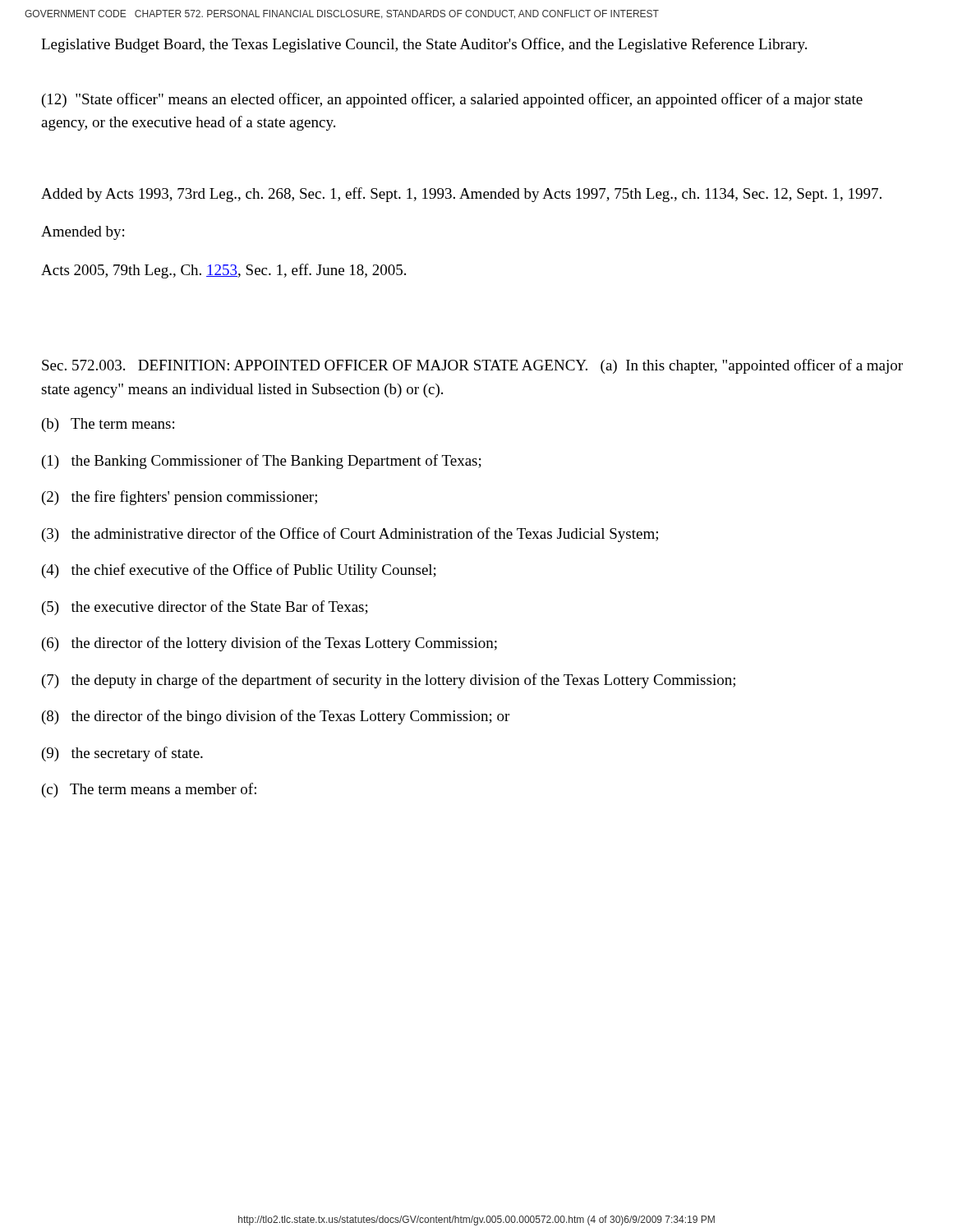
Task: Point to the block beginning "(12) "State officer" means an elected officer,"
Action: (452, 110)
